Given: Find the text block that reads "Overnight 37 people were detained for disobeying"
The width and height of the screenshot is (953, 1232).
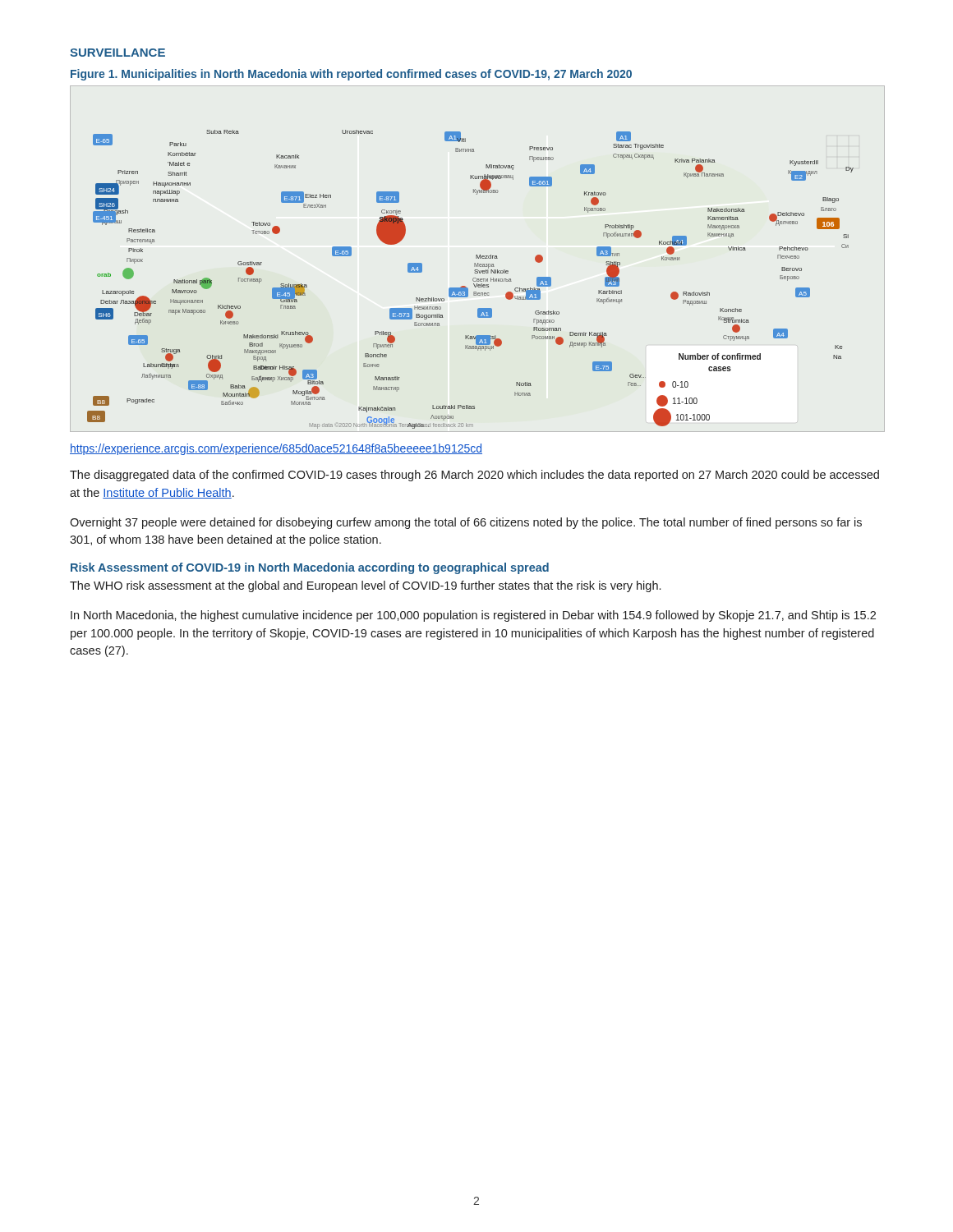Looking at the screenshot, I should pos(466,531).
